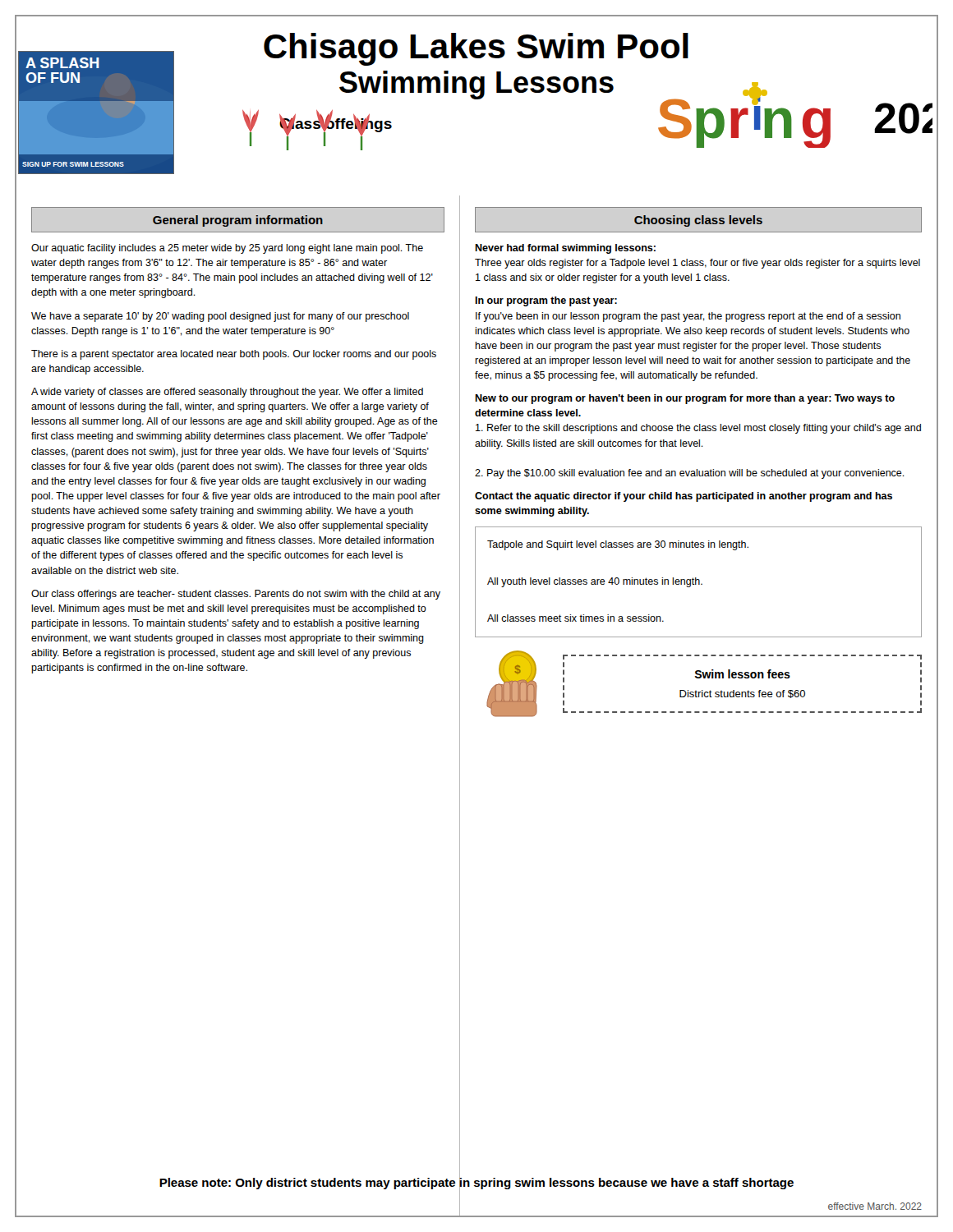The width and height of the screenshot is (953, 1232).
Task: Find the element starting "Choosing class levels"
Action: [698, 220]
